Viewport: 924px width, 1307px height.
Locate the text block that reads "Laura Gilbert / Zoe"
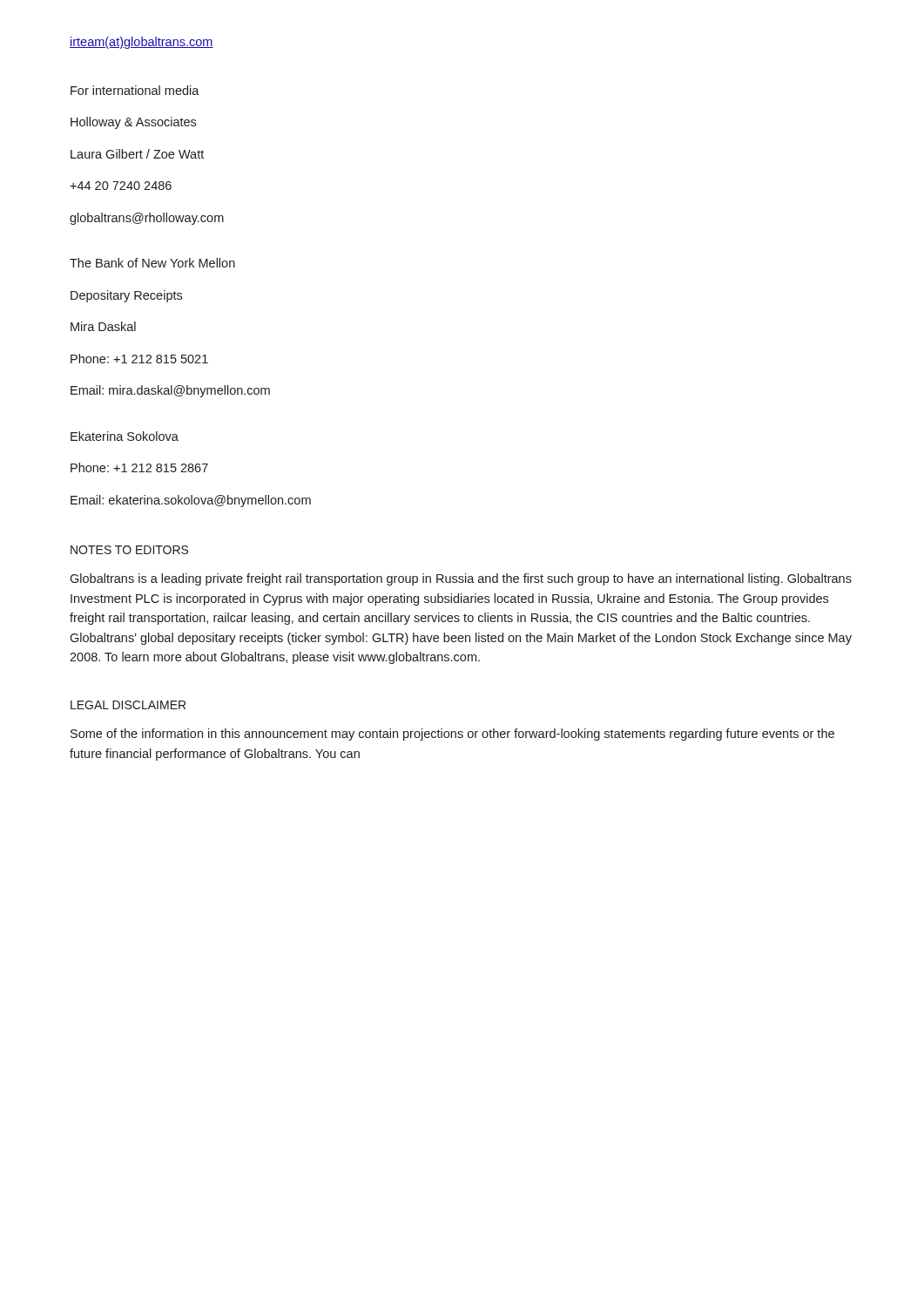137,154
